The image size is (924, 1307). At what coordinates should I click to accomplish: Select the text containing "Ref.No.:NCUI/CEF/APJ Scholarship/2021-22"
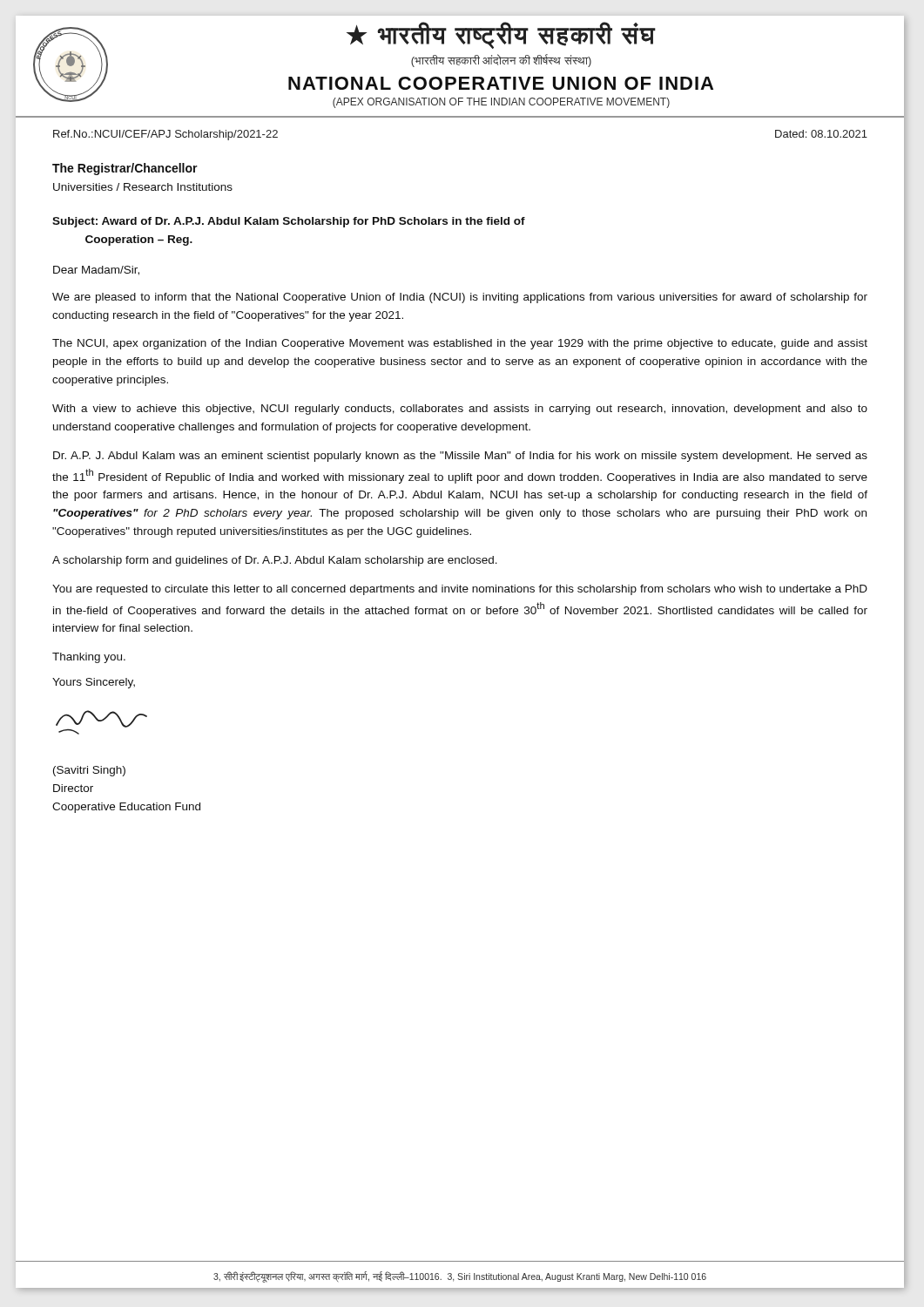(x=165, y=134)
